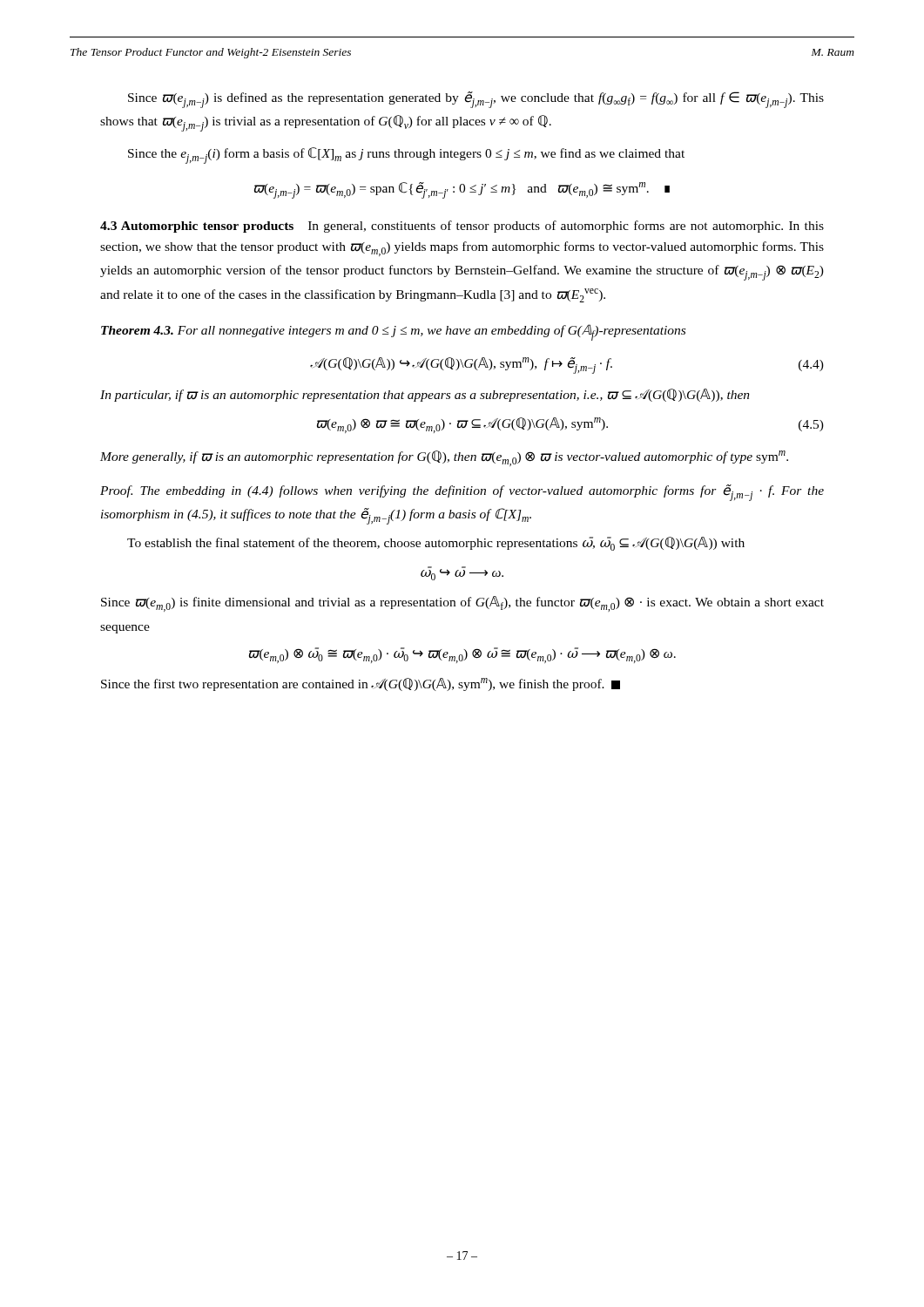
Task: Locate the text block containing "Since ϖ(em,0) is finite dimensional and"
Action: 462,614
